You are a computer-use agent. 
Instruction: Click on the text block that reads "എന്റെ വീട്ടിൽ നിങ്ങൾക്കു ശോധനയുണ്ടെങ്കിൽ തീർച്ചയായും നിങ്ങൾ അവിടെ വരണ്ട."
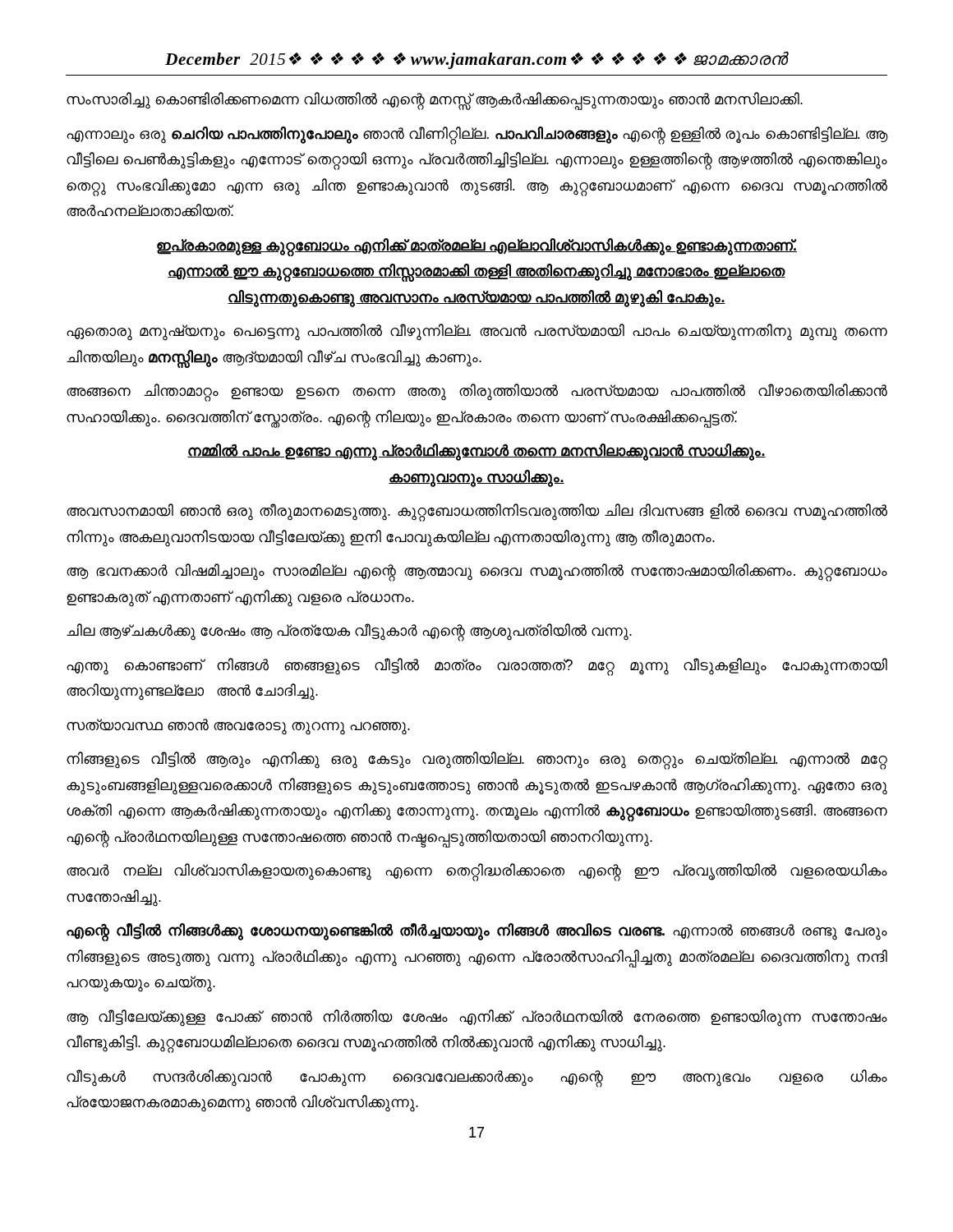(x=476, y=957)
